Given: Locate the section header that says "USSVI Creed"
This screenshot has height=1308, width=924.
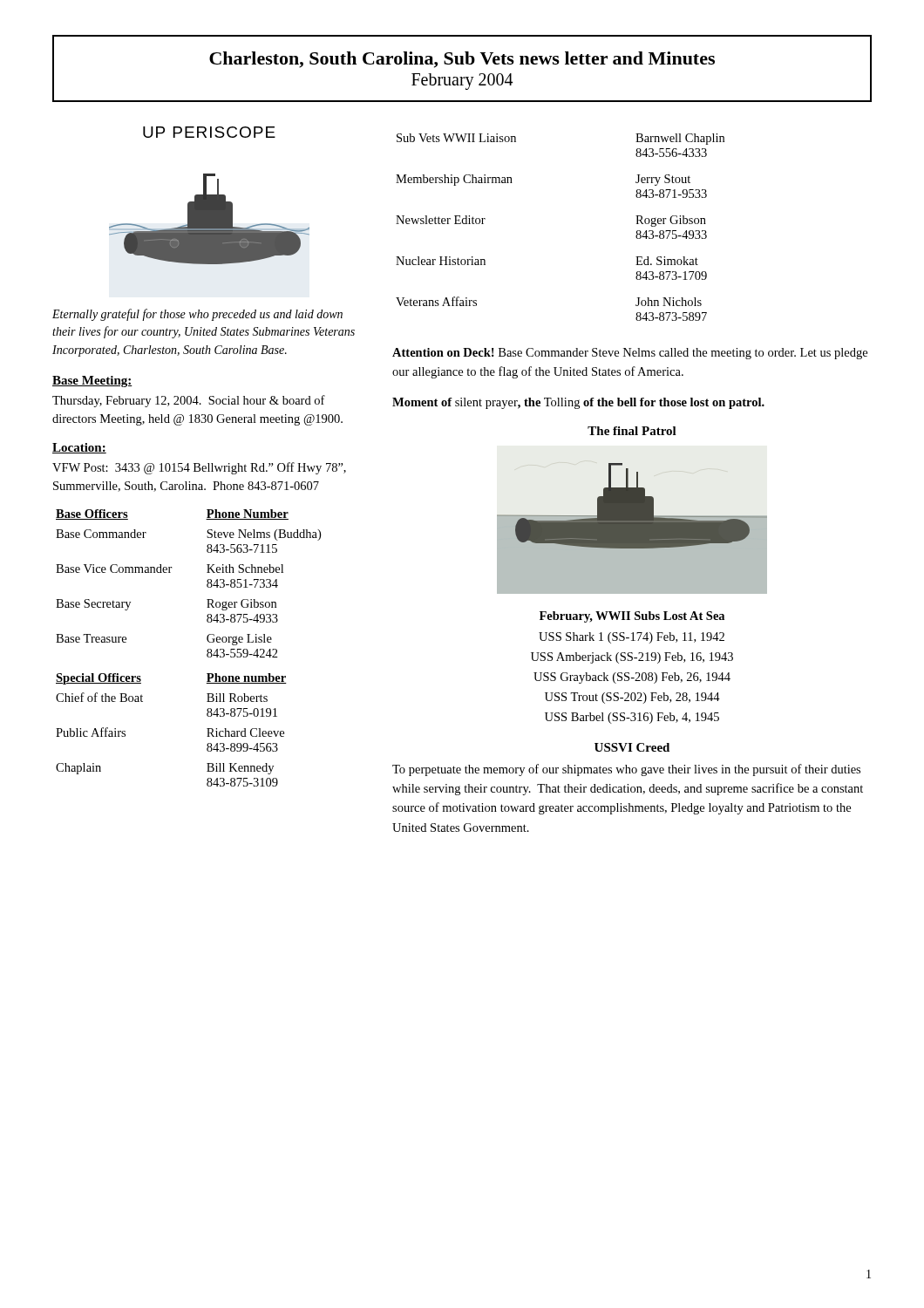Looking at the screenshot, I should pos(632,747).
